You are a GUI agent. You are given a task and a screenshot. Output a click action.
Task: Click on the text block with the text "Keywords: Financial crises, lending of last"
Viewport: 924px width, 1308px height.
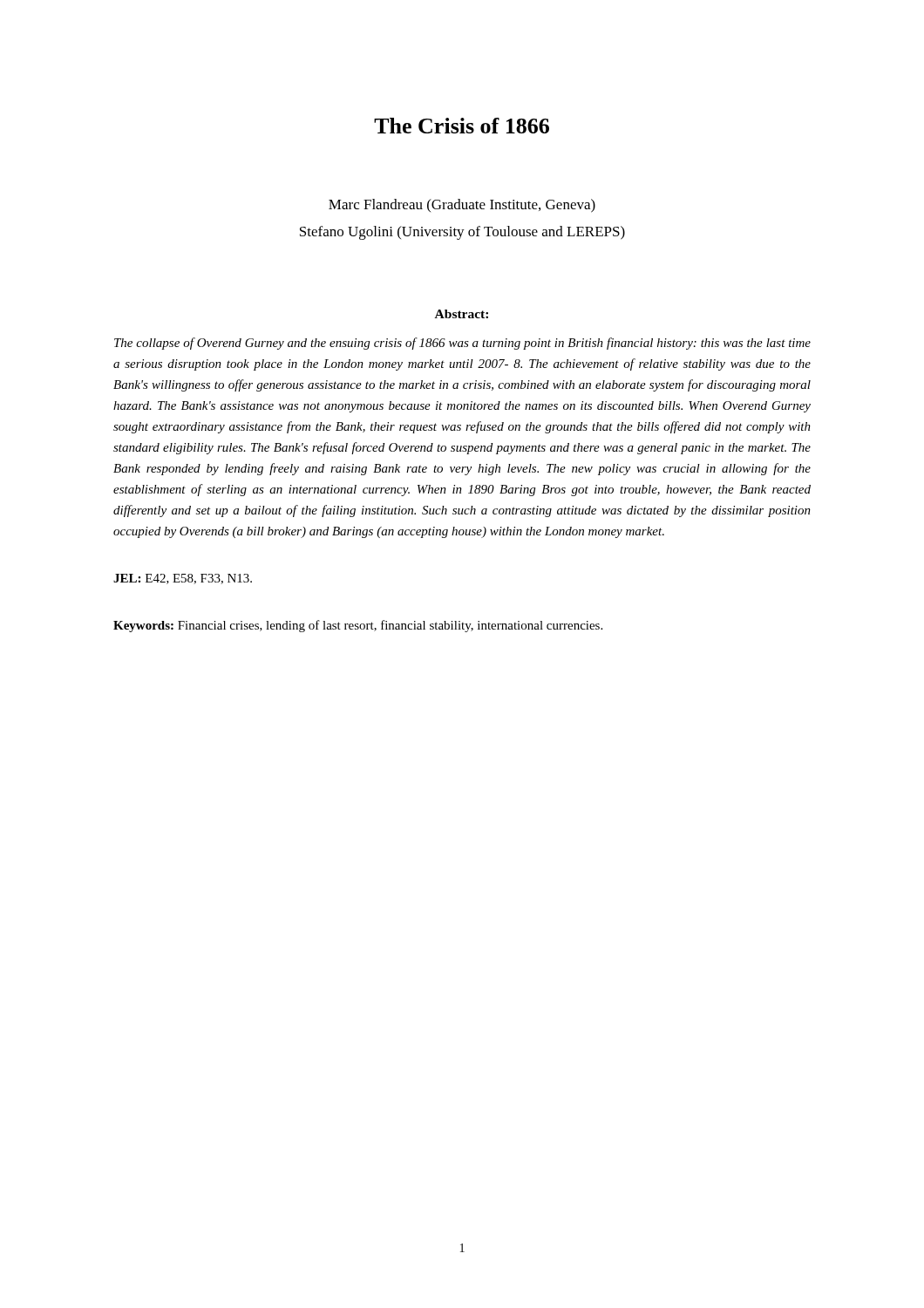pyautogui.click(x=358, y=625)
